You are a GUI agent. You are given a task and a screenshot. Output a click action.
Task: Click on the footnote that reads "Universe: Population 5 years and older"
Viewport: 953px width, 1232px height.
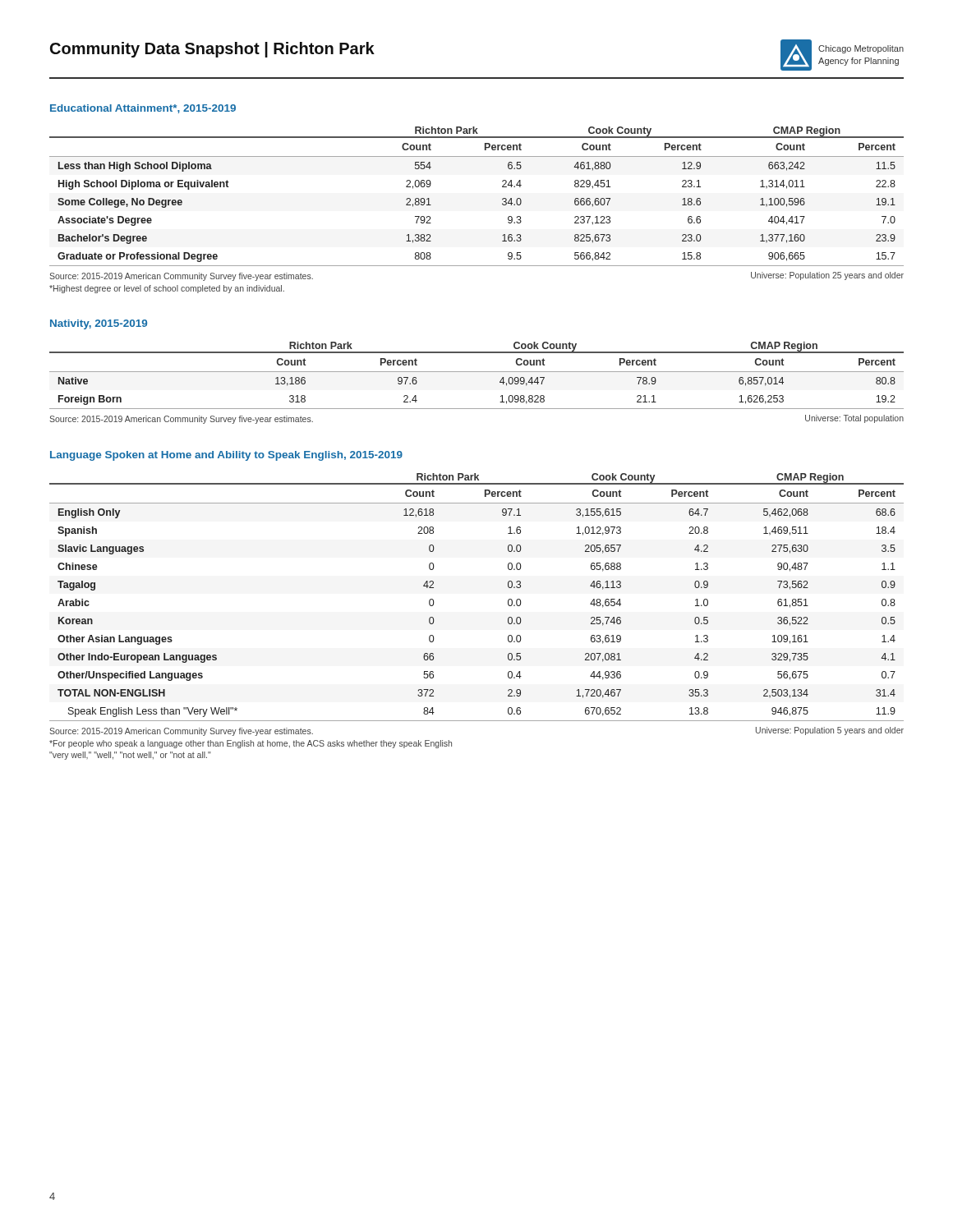point(829,730)
